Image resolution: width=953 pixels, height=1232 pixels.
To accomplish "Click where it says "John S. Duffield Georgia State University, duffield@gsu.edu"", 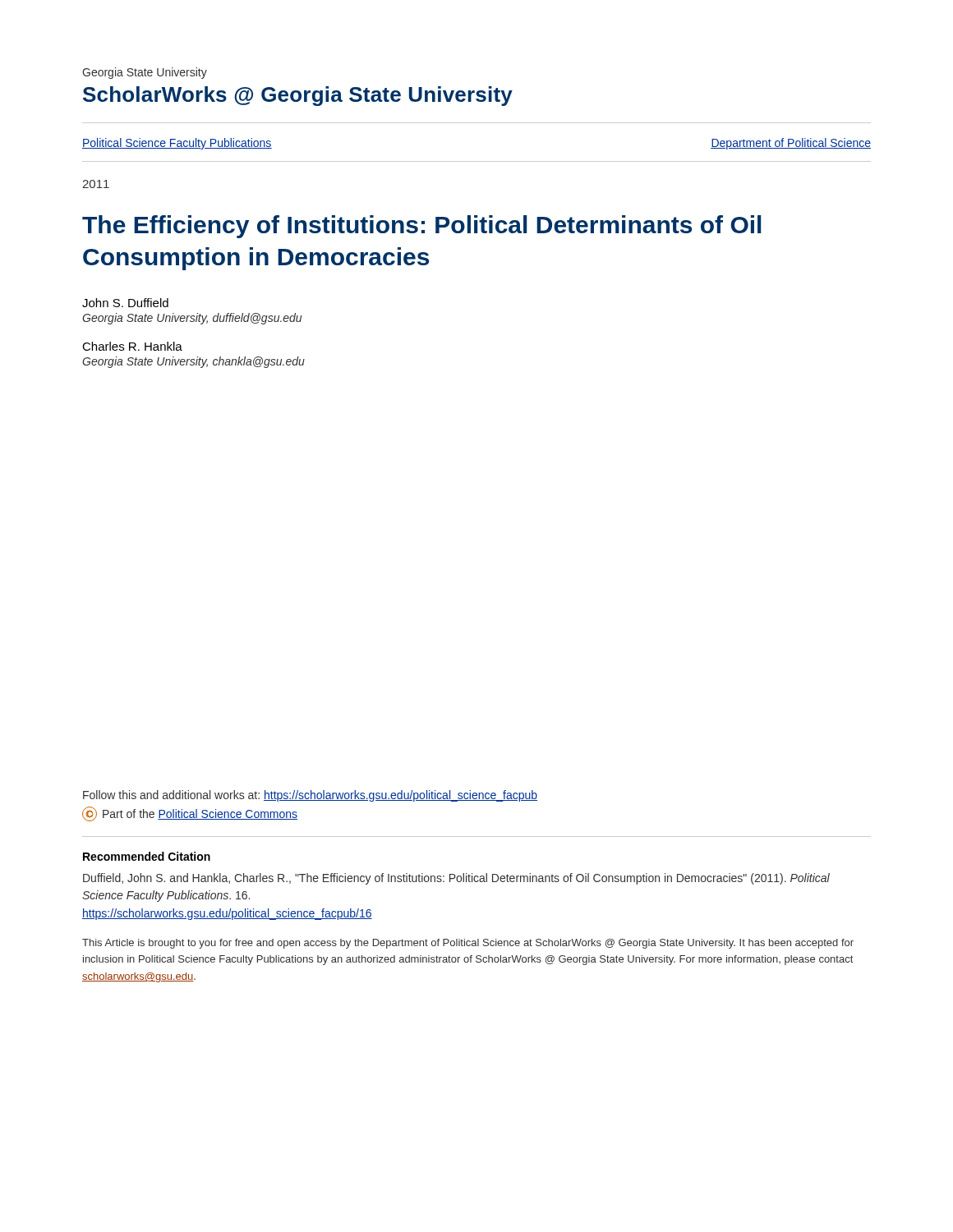I will point(125,303).
